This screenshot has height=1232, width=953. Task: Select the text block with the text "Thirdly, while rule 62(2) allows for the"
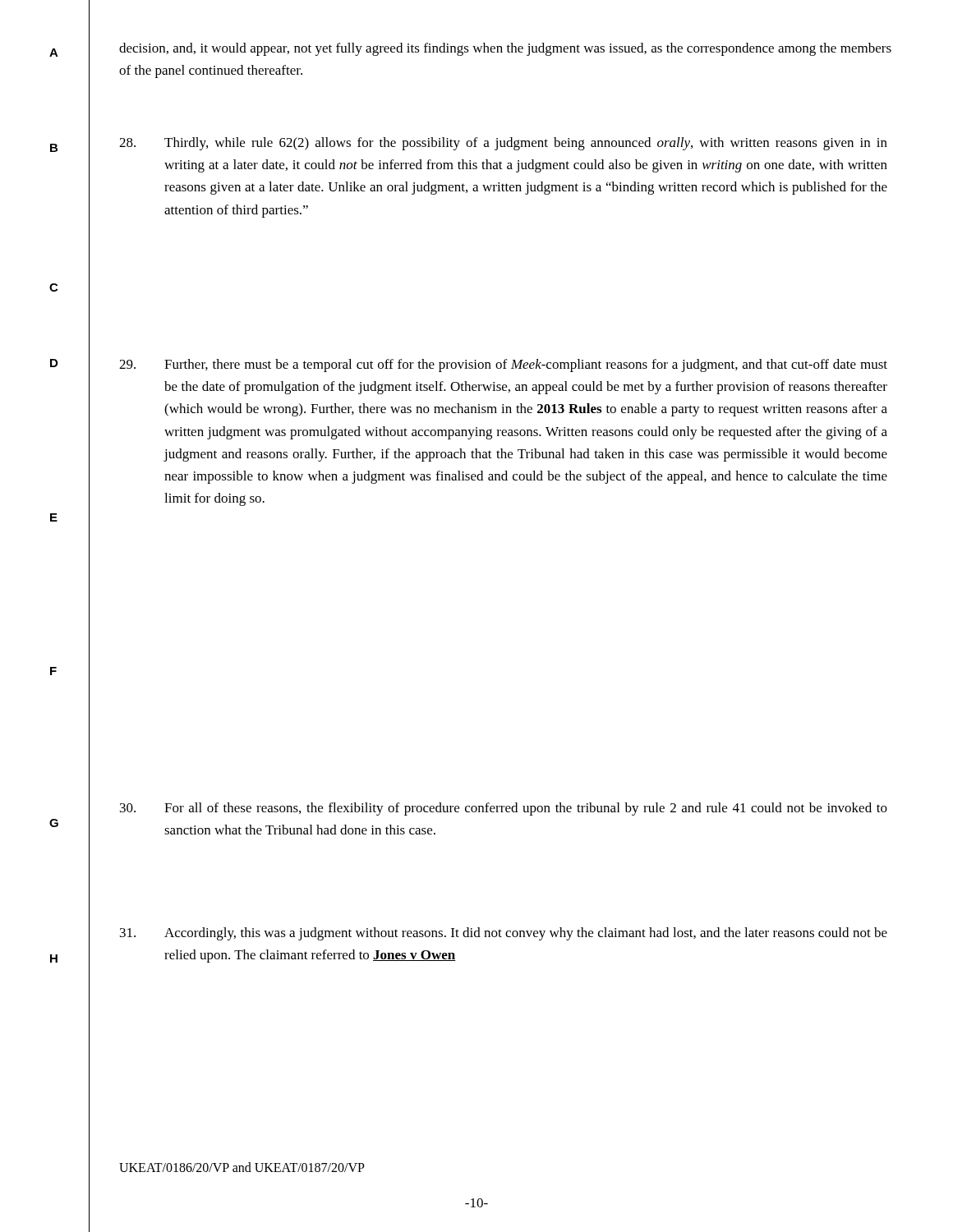click(503, 176)
